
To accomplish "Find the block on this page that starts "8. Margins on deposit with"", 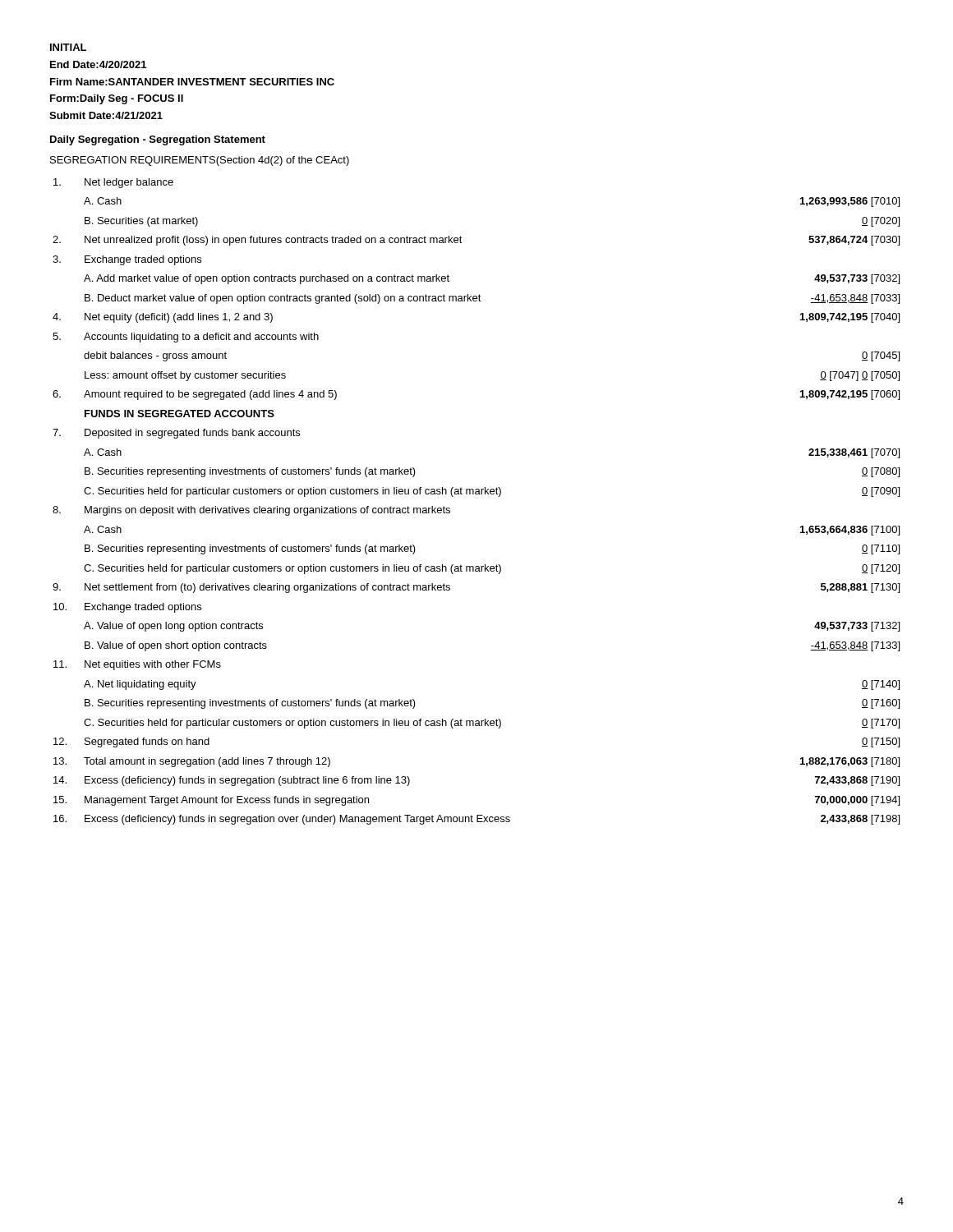I will pos(251,511).
